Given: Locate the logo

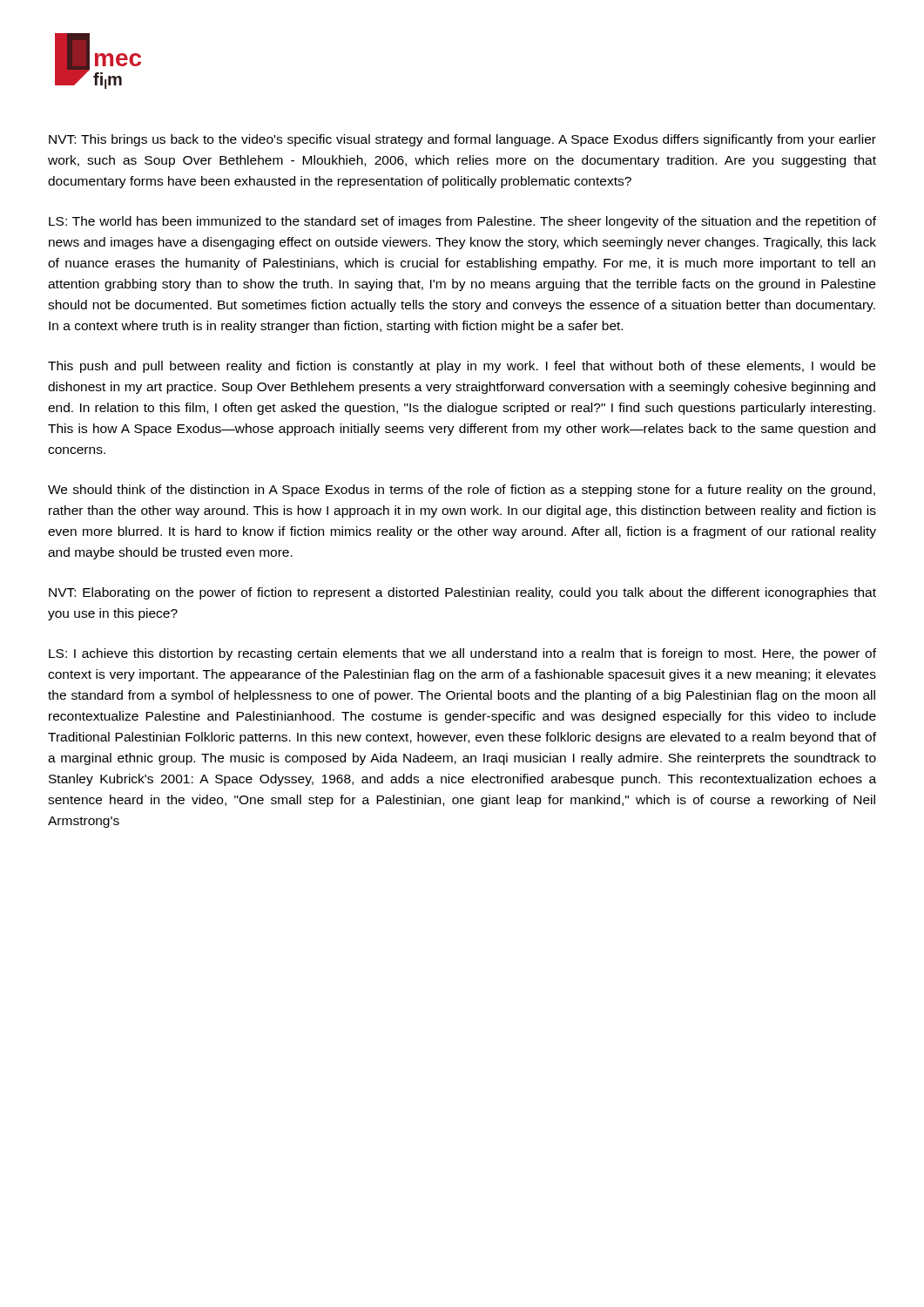Looking at the screenshot, I should pos(105,64).
